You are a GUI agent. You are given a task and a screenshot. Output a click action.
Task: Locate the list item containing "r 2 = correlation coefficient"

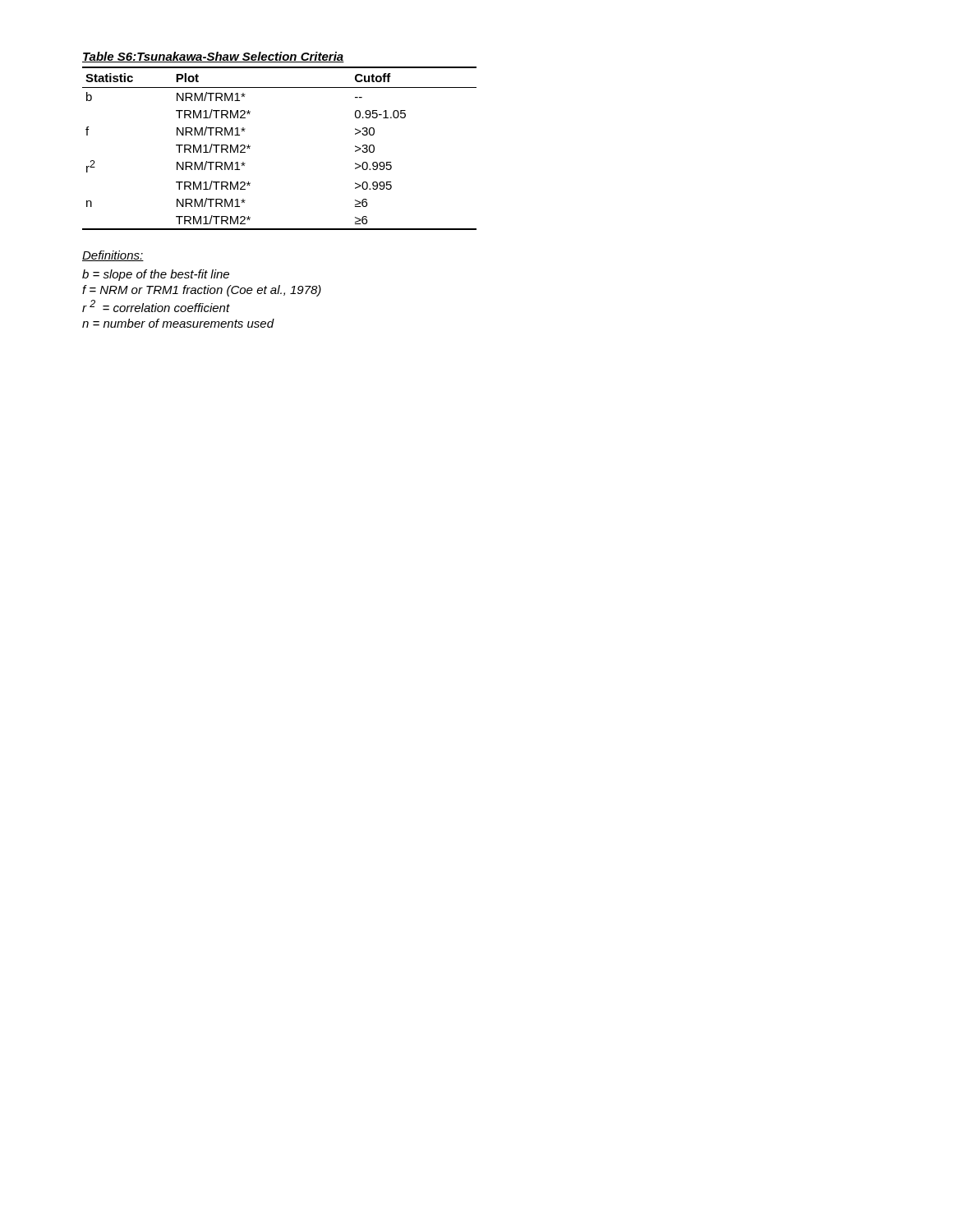pos(156,306)
